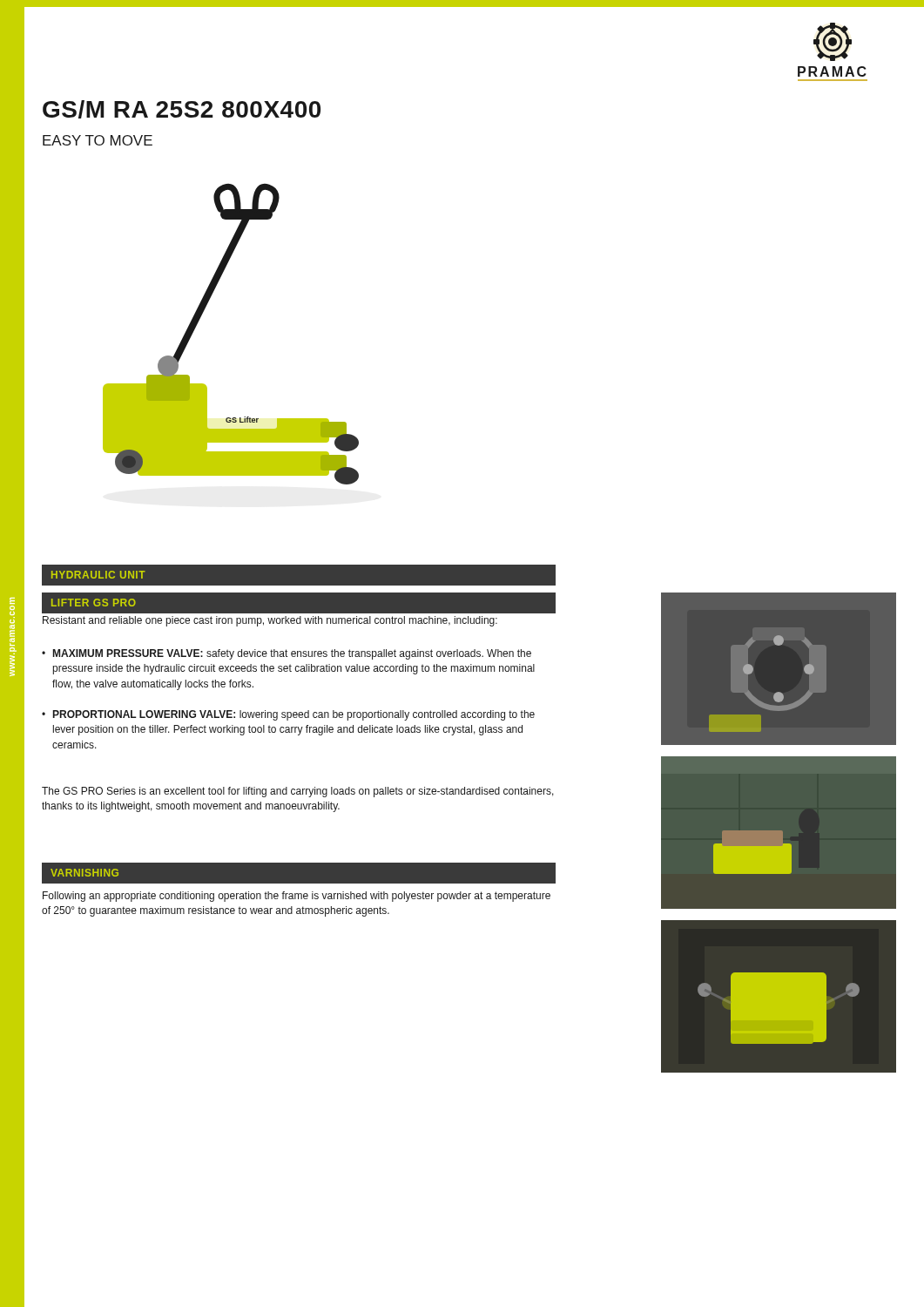Locate the block starting "PROPORTIONAL LOWERING VALVE:"

(298, 730)
